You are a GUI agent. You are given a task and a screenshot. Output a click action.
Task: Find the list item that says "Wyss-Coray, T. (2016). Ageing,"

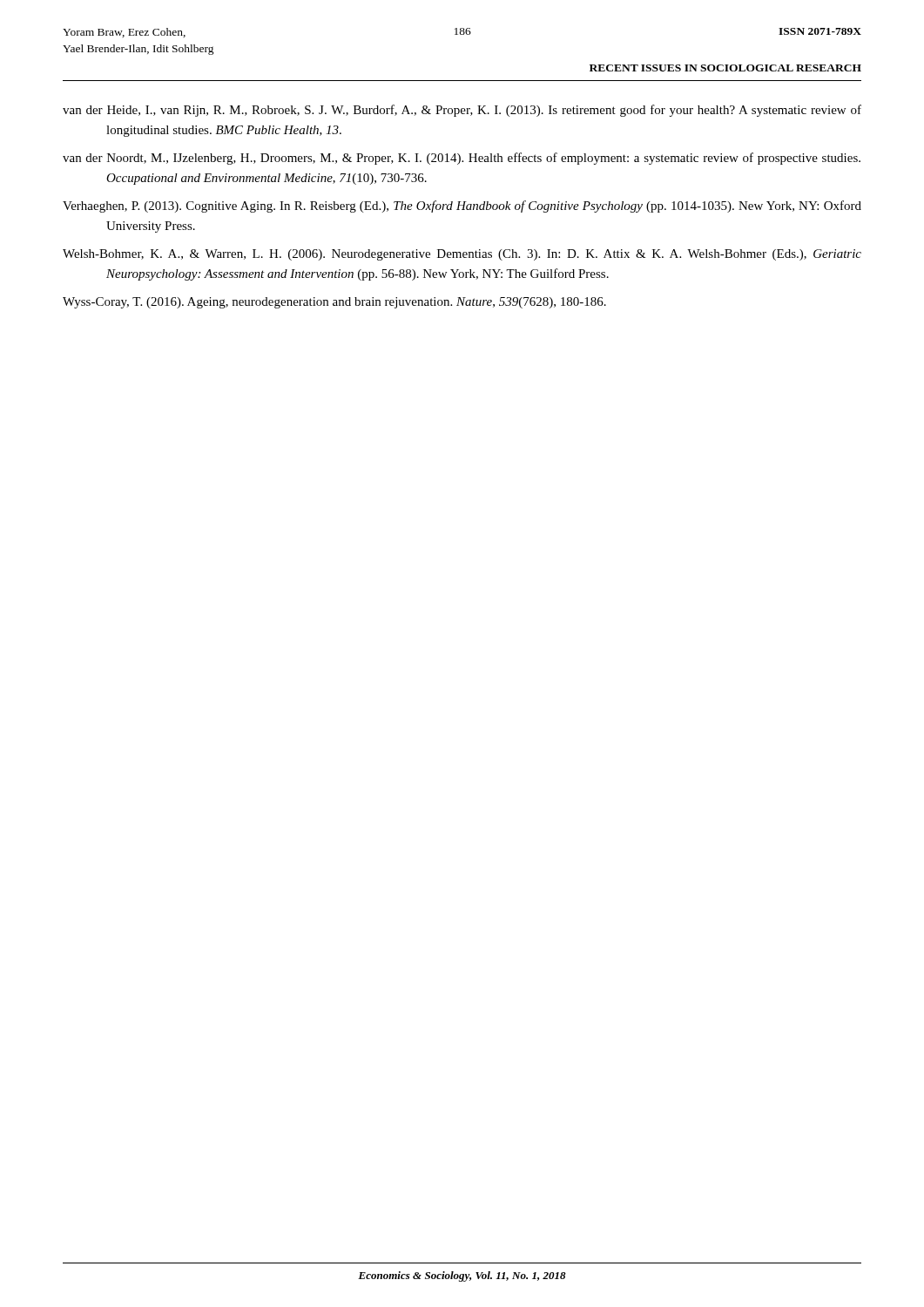click(x=335, y=301)
